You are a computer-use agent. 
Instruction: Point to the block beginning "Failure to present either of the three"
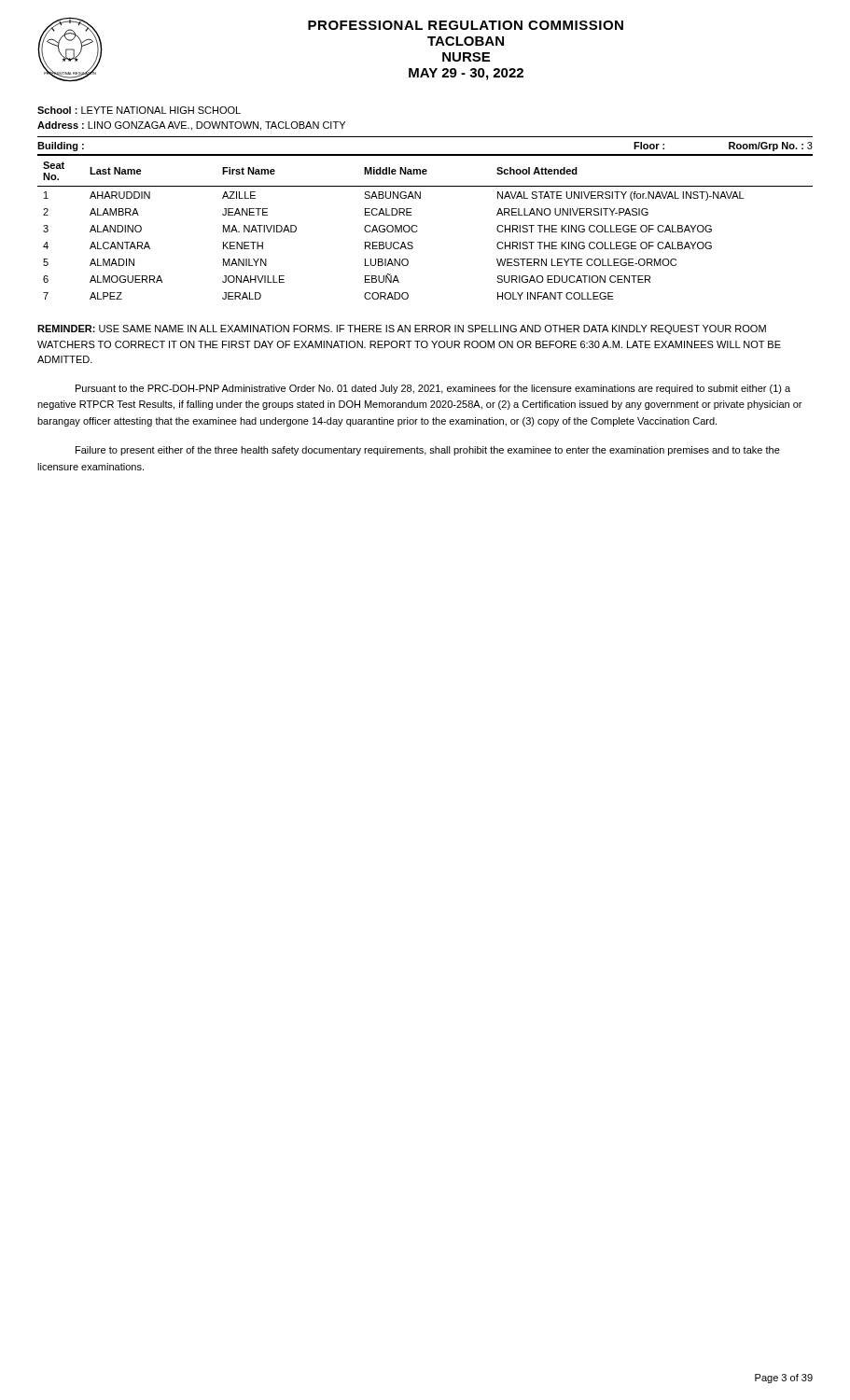(x=409, y=458)
